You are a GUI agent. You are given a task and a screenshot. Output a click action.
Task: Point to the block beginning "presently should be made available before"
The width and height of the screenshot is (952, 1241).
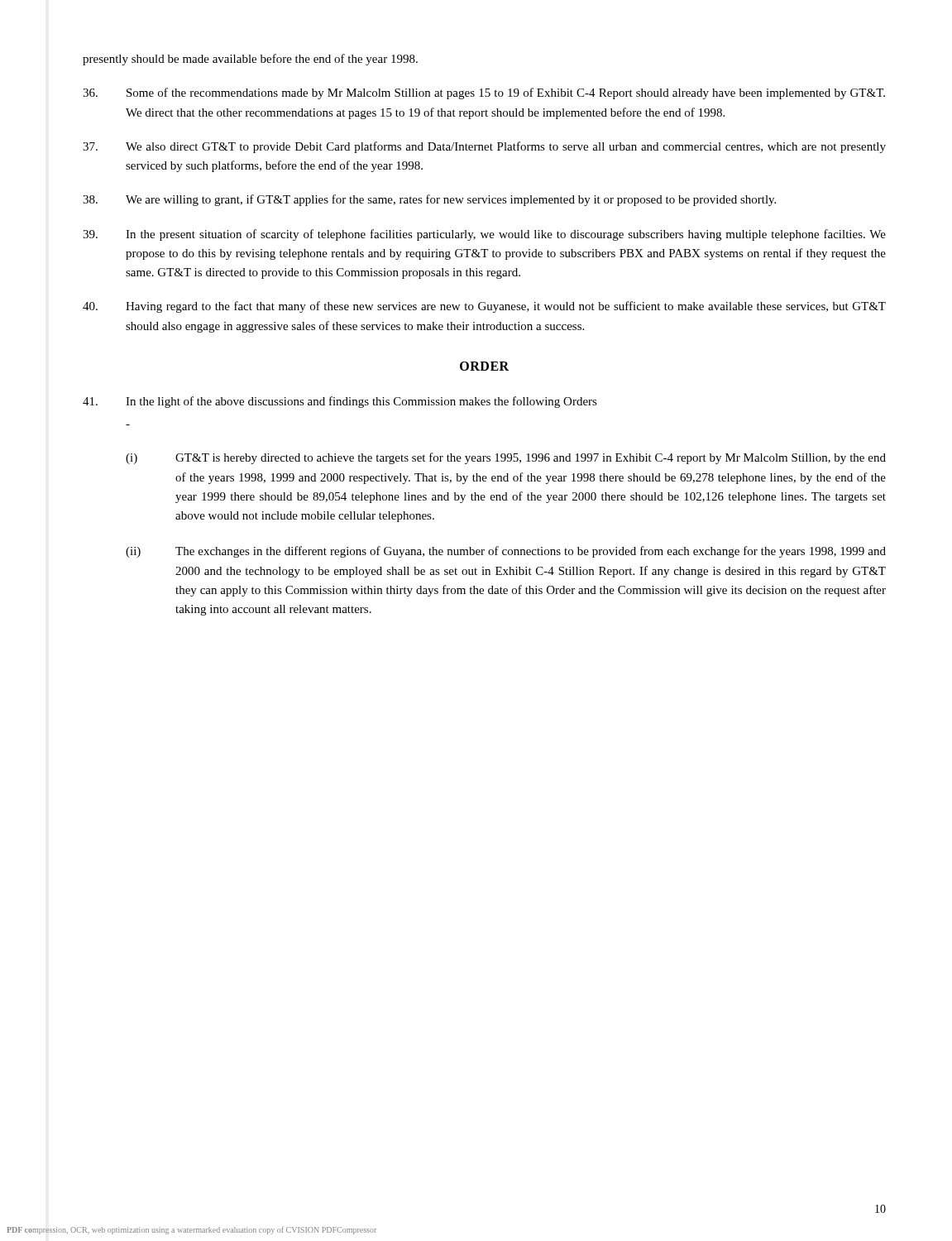[250, 59]
